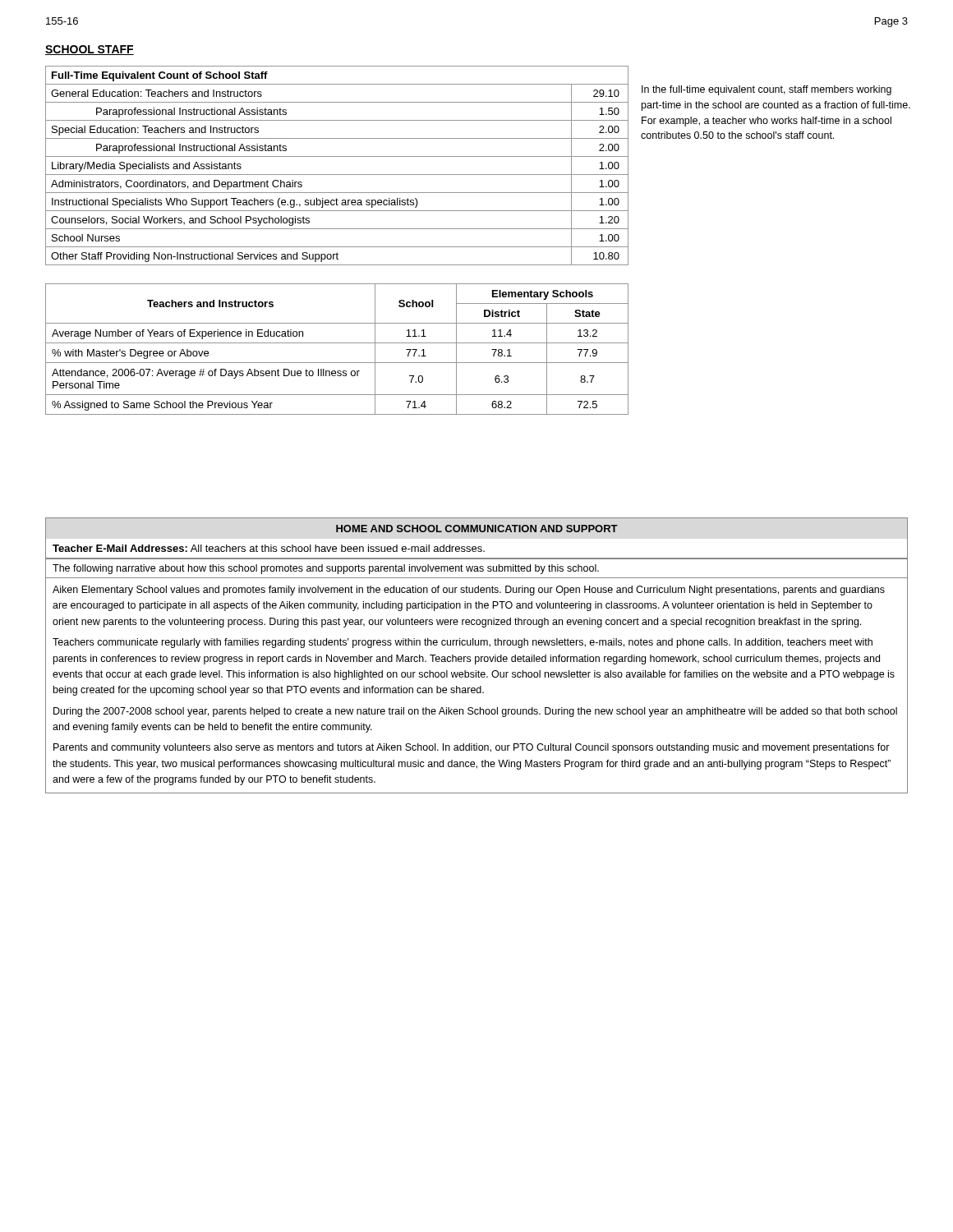Navigate to the text block starting "Teacher E-Mail Addresses:"
This screenshot has height=1232, width=953.
(269, 548)
